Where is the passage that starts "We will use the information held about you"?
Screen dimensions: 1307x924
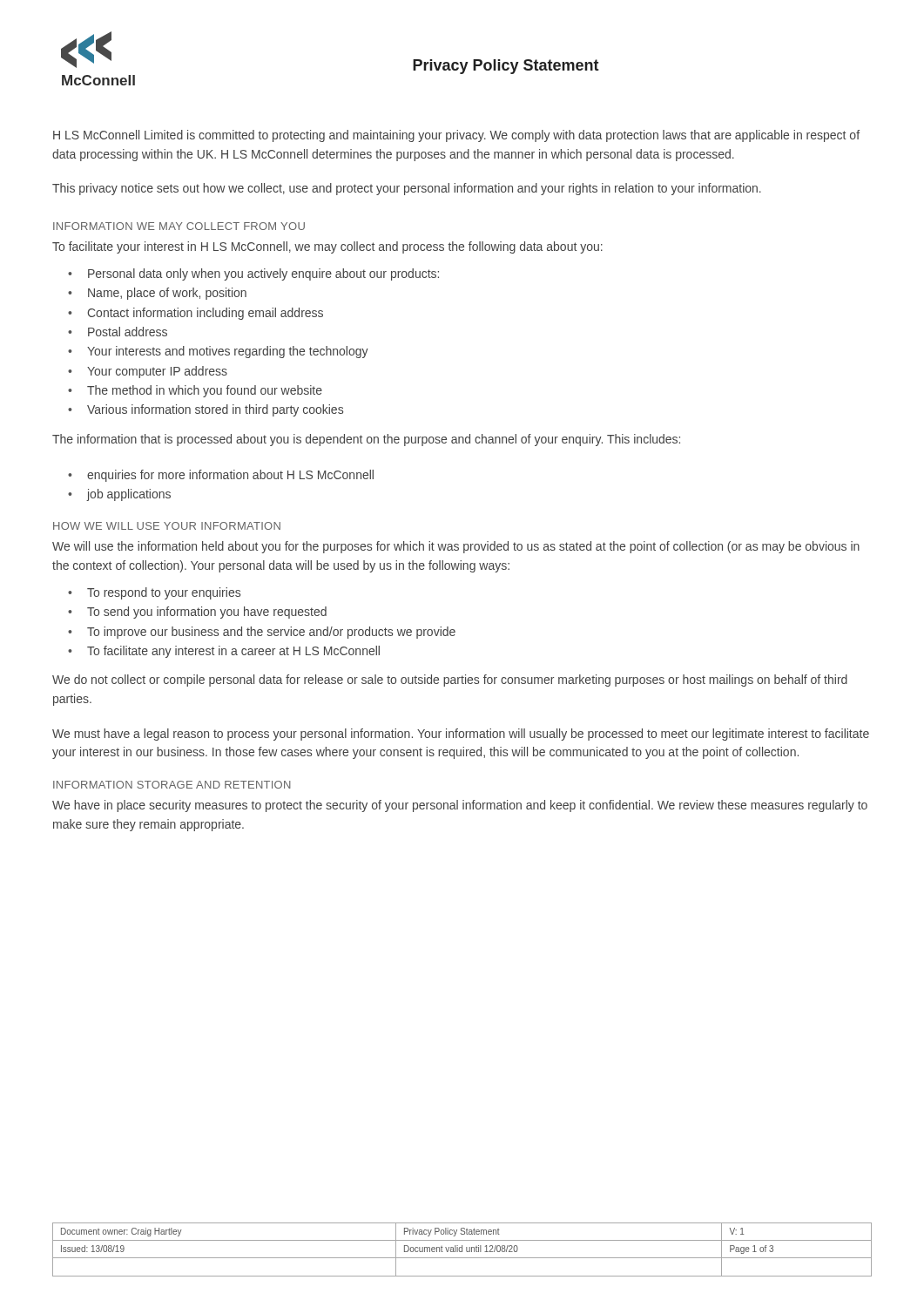click(x=456, y=556)
